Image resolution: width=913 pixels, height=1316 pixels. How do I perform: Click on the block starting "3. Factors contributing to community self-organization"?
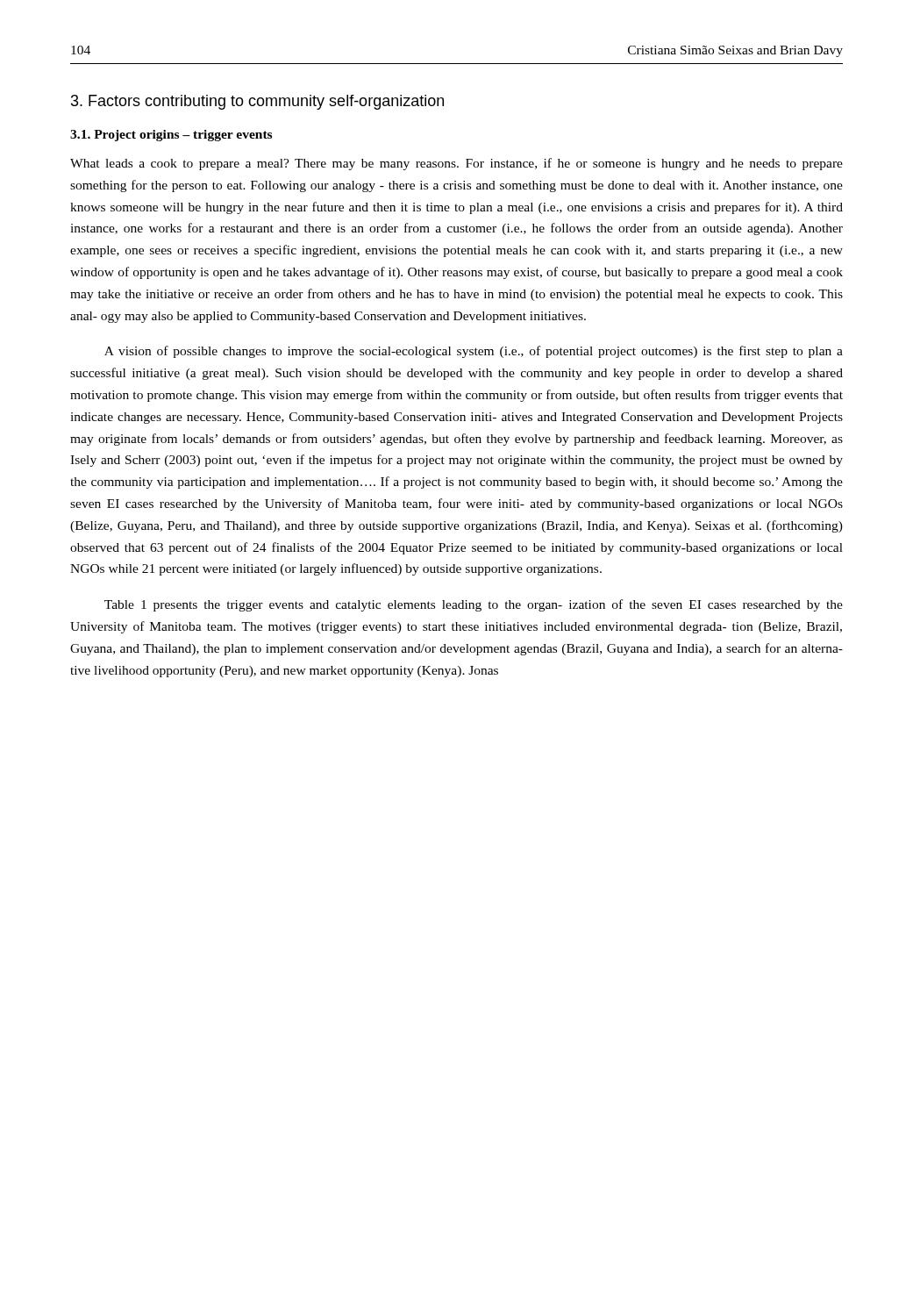pos(257,102)
